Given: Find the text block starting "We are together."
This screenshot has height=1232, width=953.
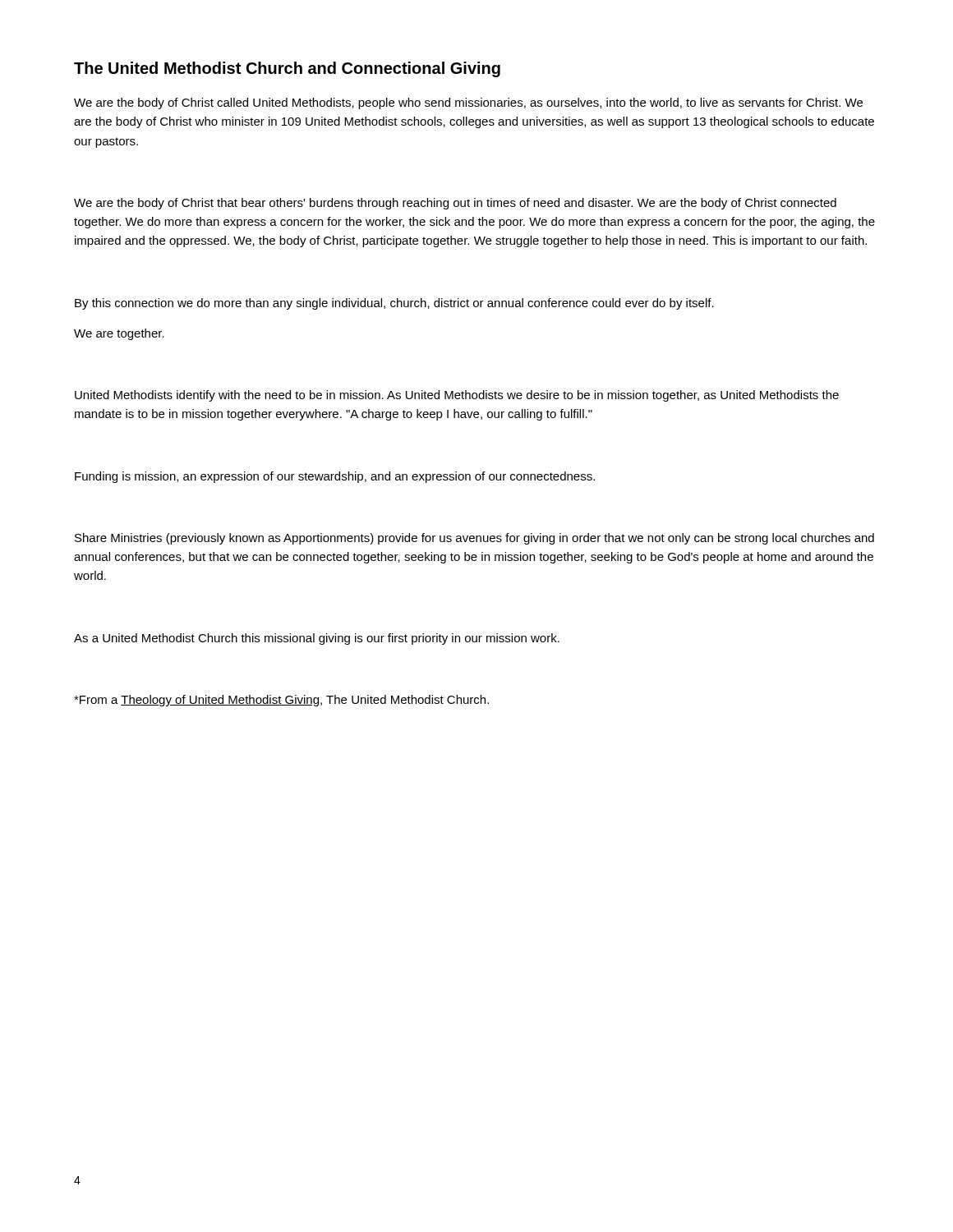Looking at the screenshot, I should pos(119,333).
